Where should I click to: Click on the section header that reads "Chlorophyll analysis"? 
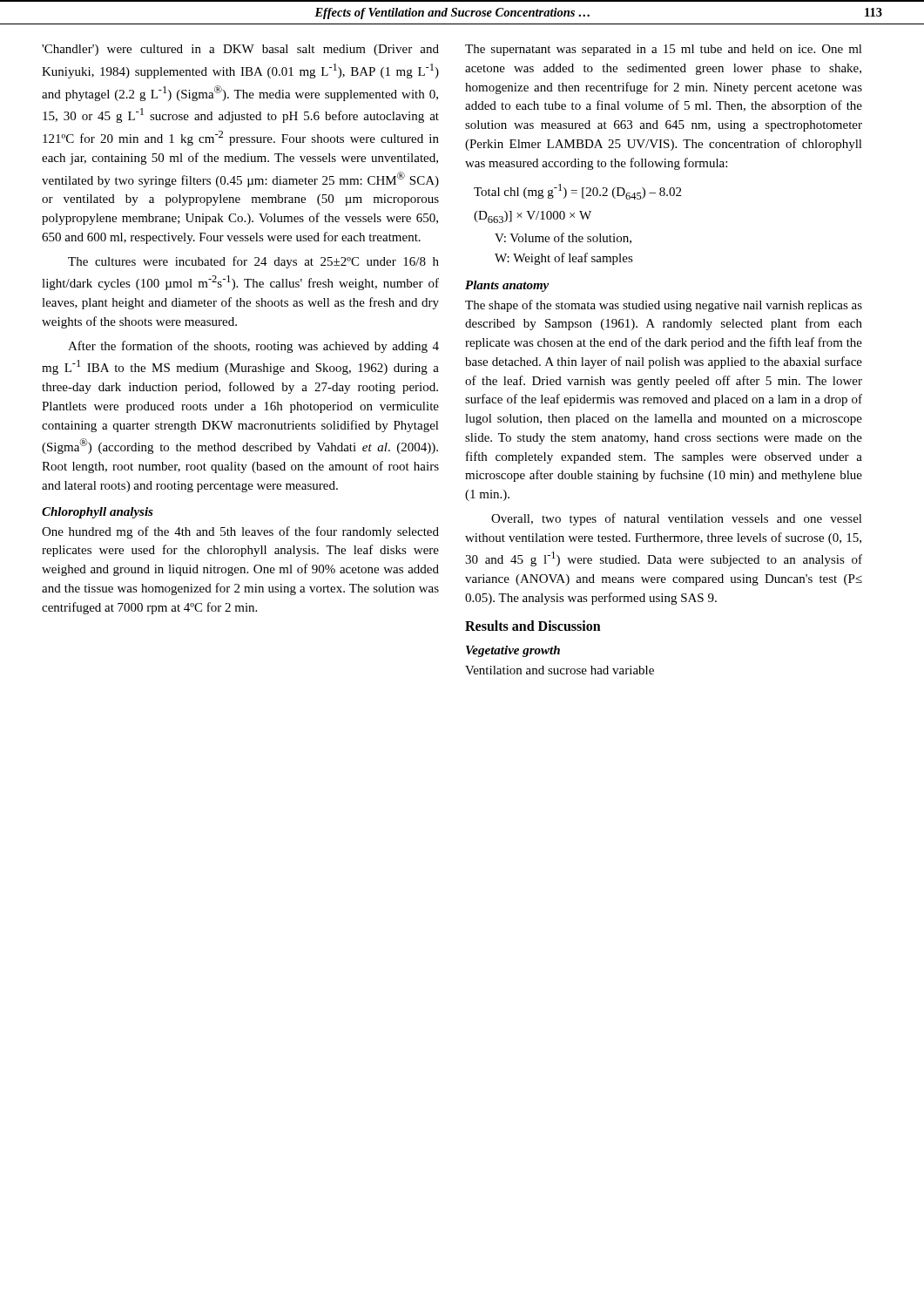[97, 511]
